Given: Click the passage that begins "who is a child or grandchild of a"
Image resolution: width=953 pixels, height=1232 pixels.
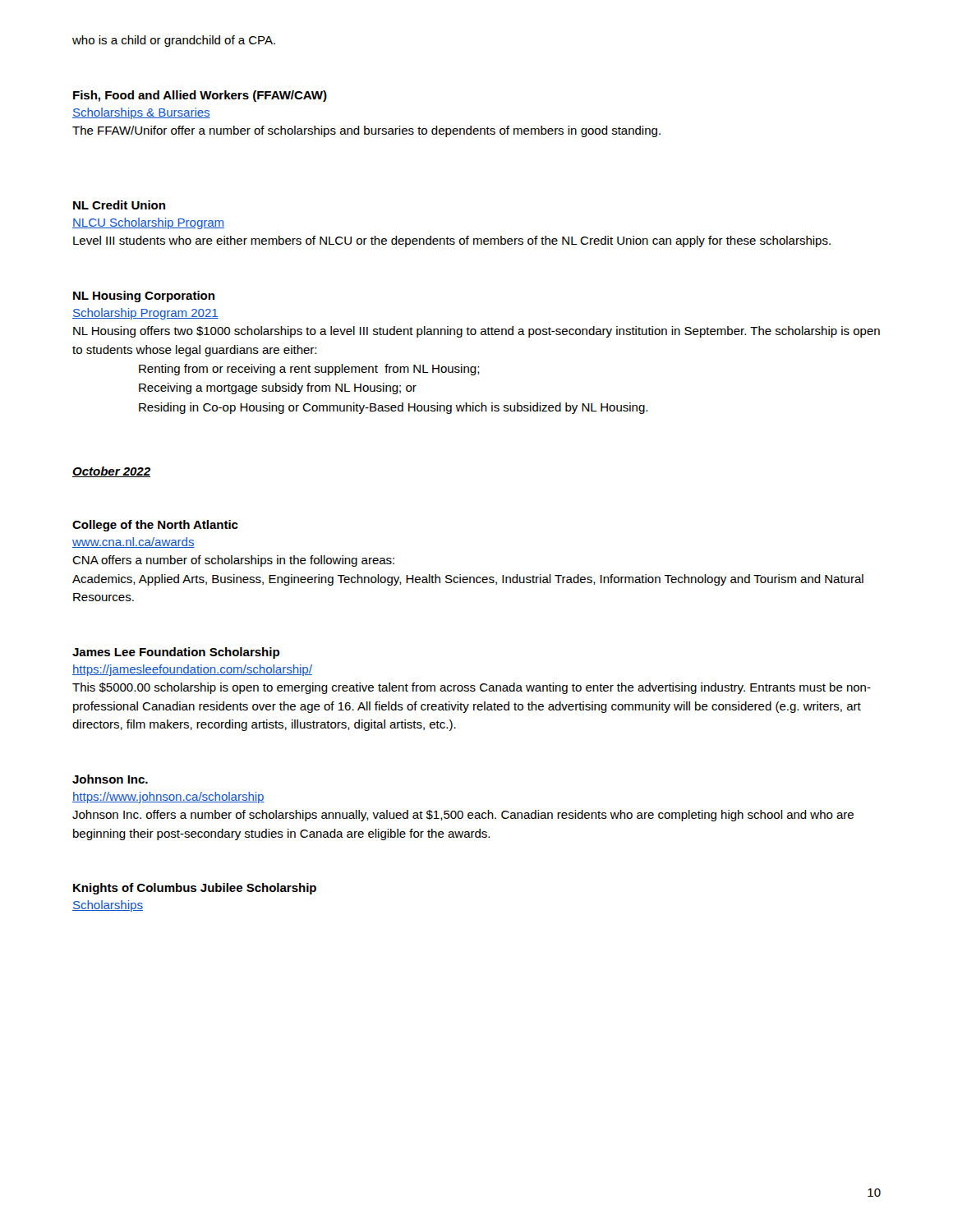Looking at the screenshot, I should click(174, 40).
